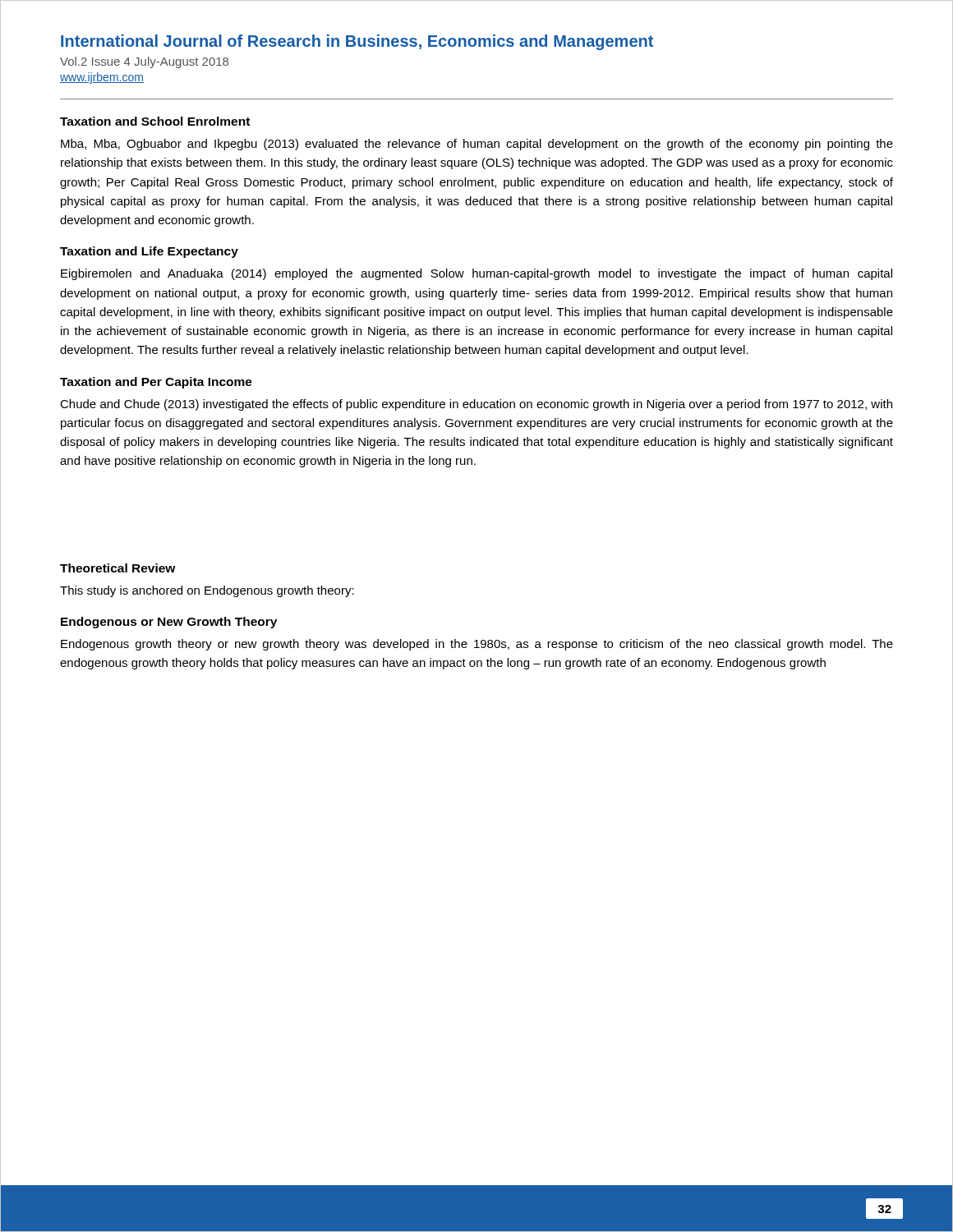Select the element starting "This study is anchored on Endogenous"
The height and width of the screenshot is (1232, 953).
point(207,590)
